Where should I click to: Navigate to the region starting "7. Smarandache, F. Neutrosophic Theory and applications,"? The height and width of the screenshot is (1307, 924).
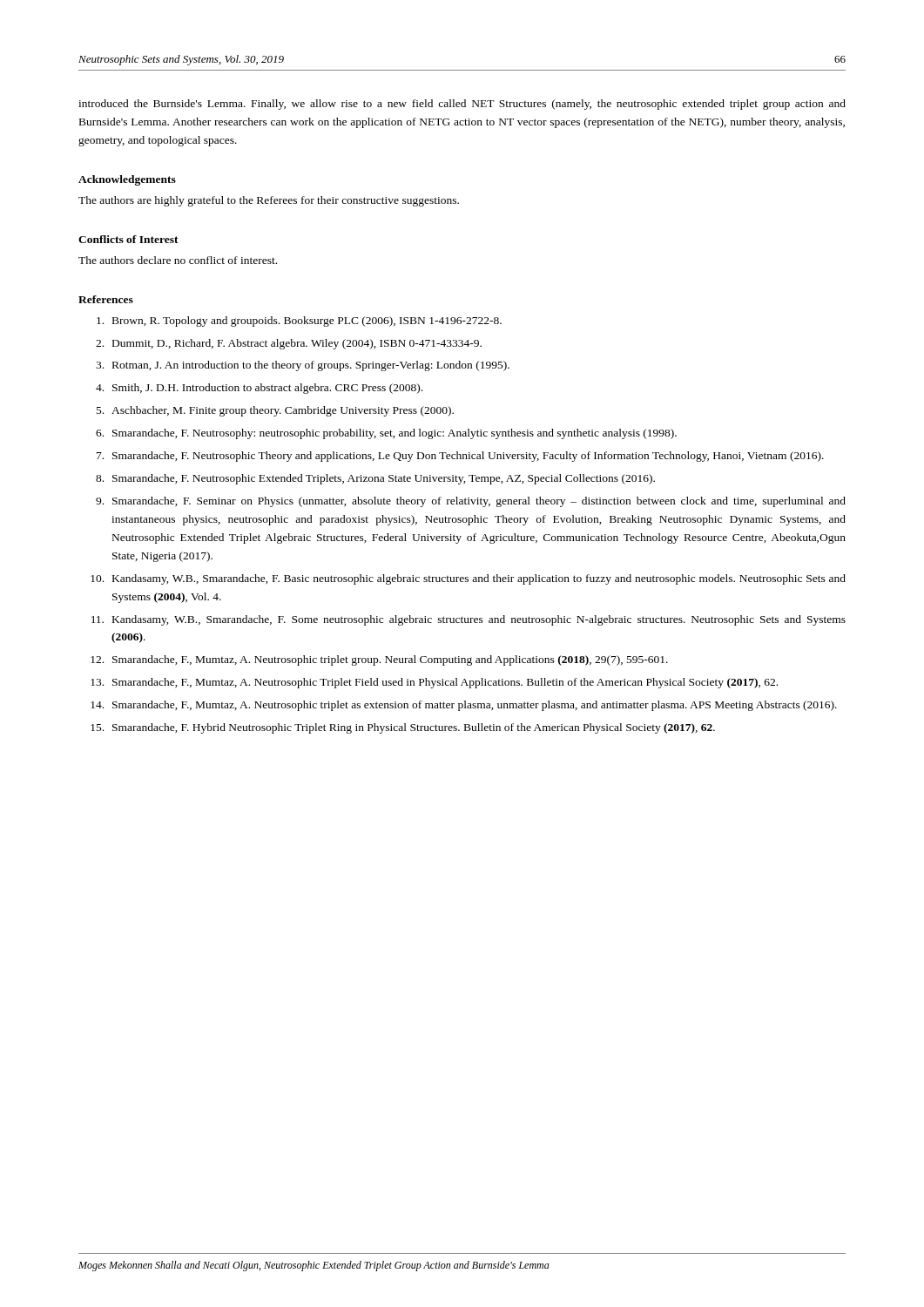coord(462,456)
